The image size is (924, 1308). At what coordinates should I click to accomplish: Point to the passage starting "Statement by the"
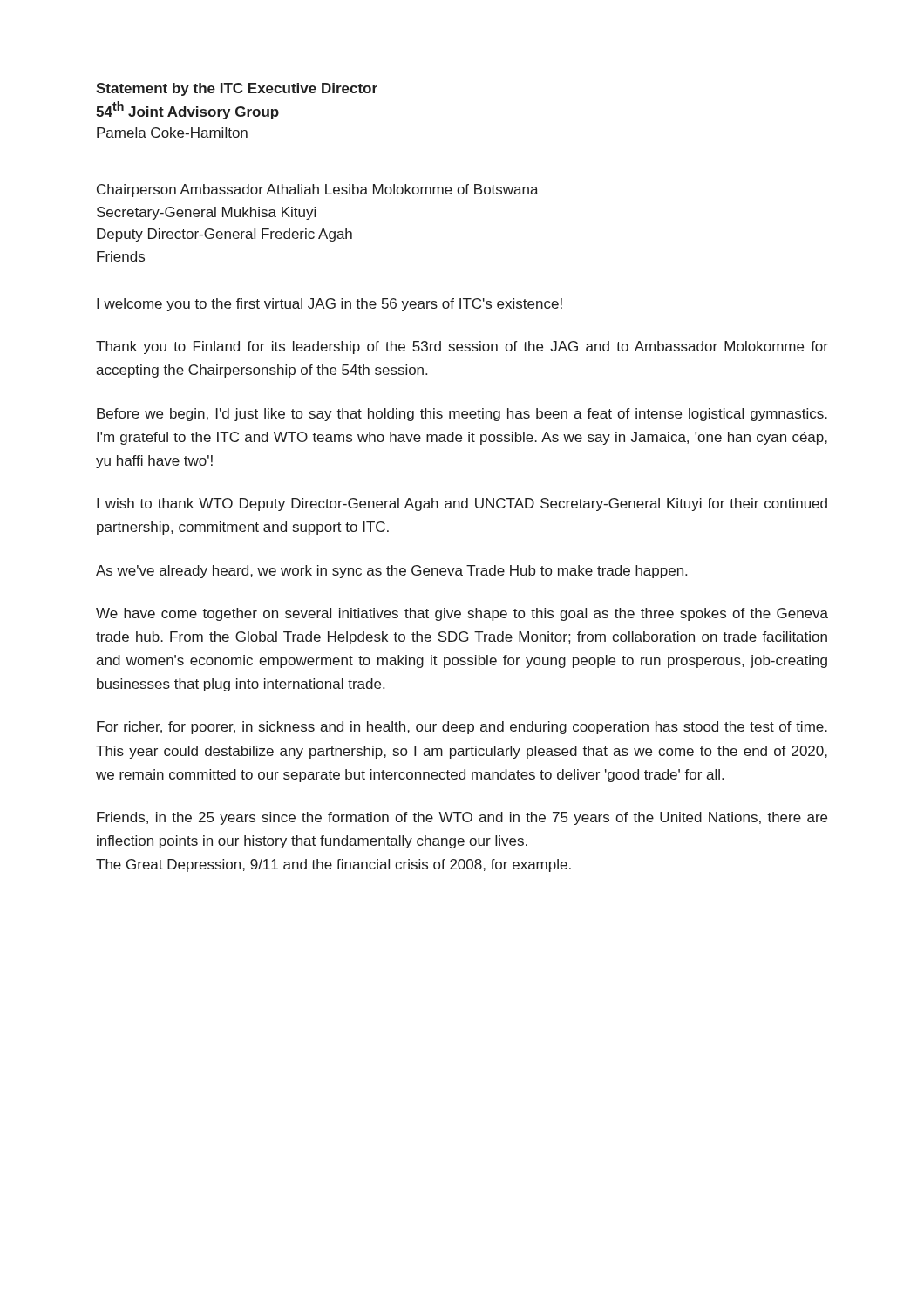[x=237, y=89]
